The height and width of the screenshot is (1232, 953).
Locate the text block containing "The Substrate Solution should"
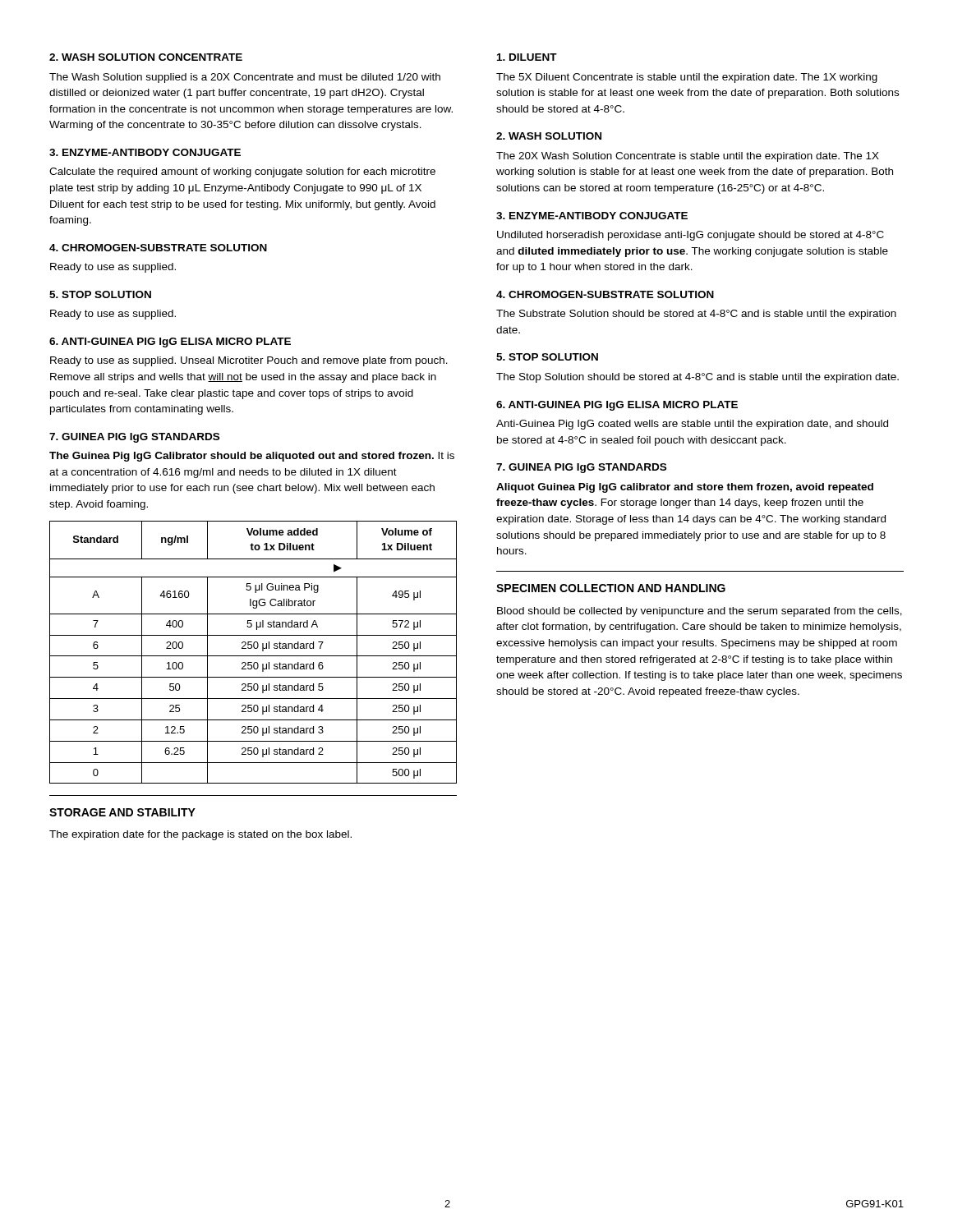click(696, 322)
